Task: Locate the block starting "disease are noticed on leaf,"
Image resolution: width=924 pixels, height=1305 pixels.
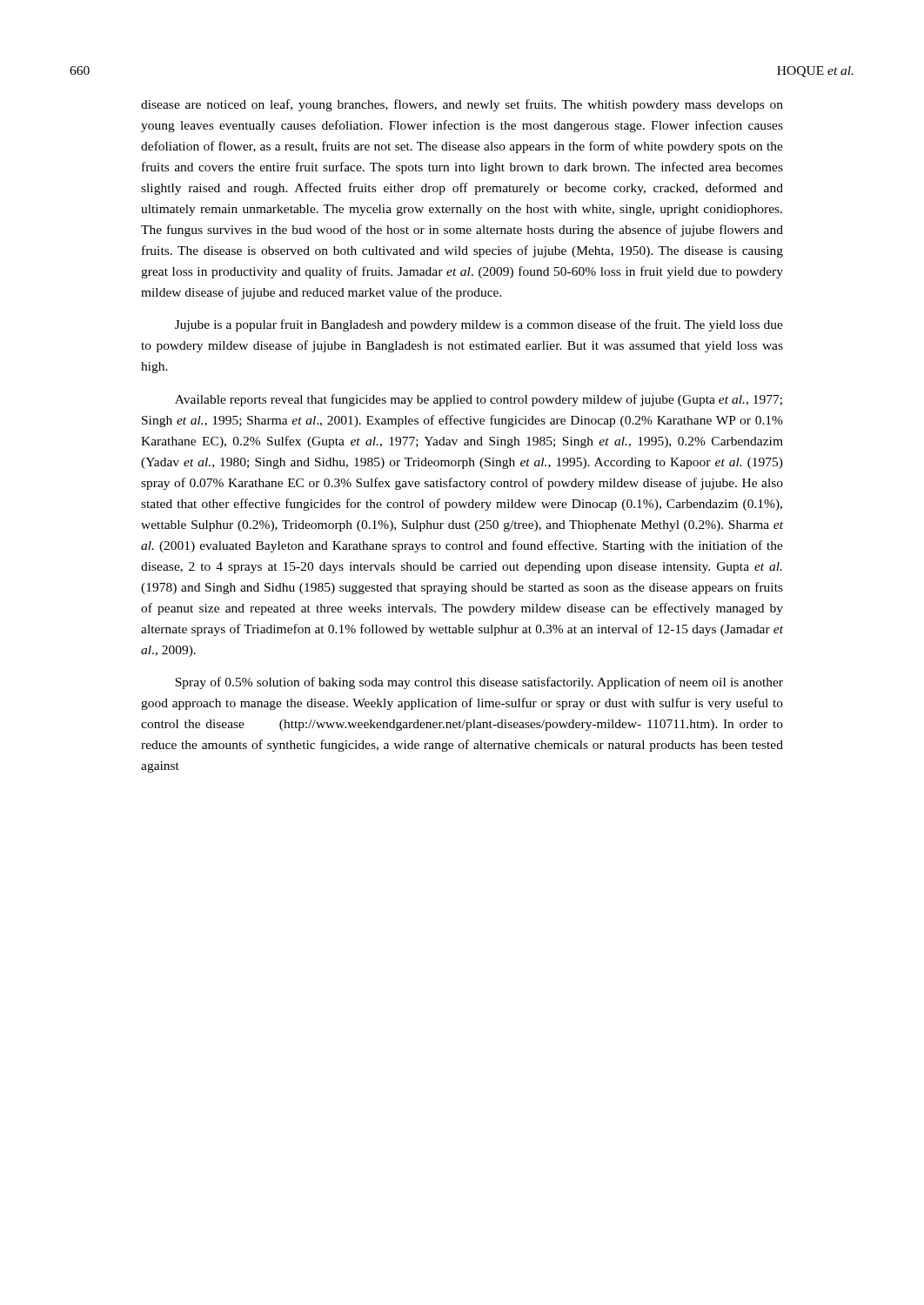Action: pyautogui.click(x=462, y=198)
